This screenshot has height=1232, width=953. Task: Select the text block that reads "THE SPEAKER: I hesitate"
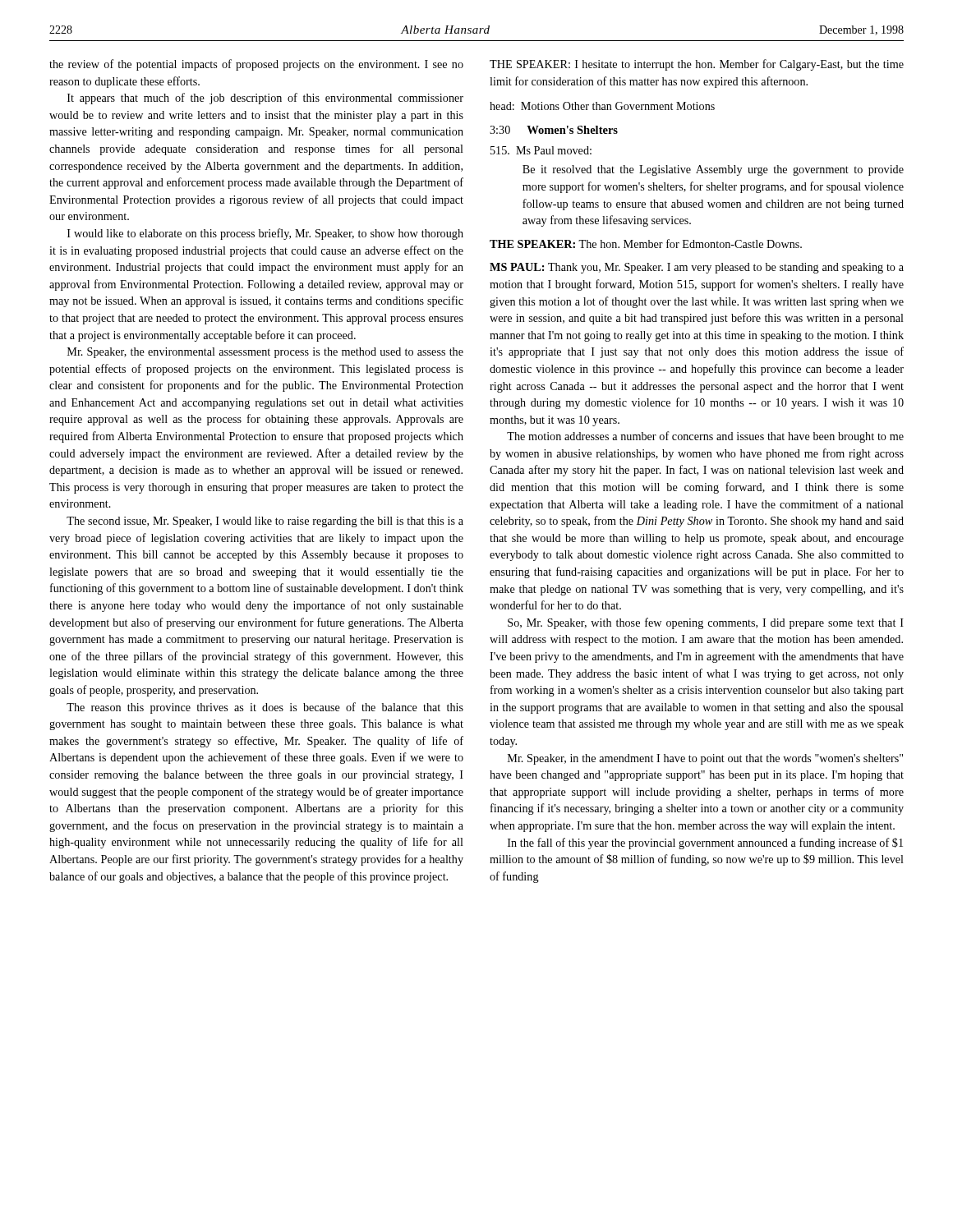697,73
